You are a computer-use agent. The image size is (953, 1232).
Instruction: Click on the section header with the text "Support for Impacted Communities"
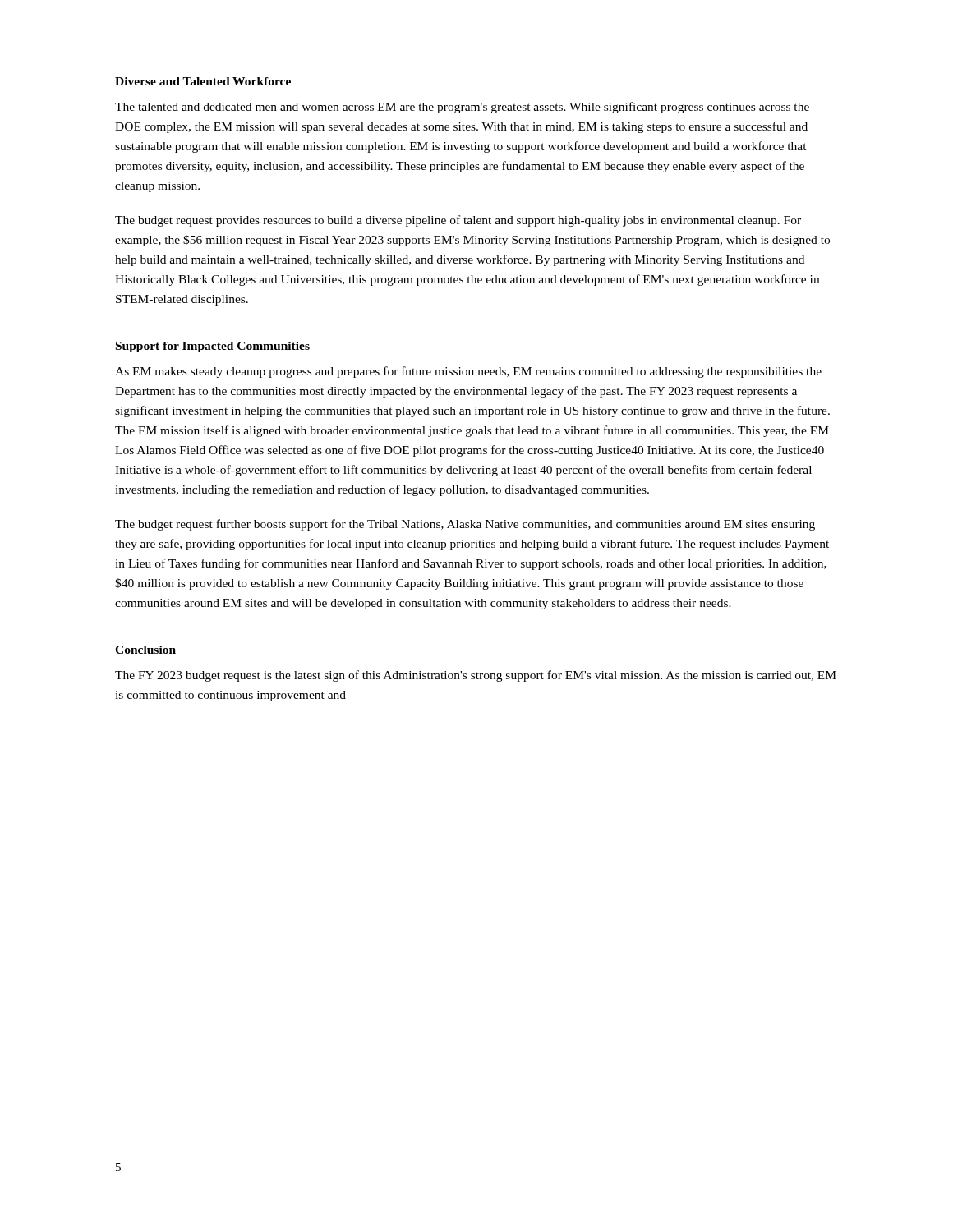tap(212, 346)
